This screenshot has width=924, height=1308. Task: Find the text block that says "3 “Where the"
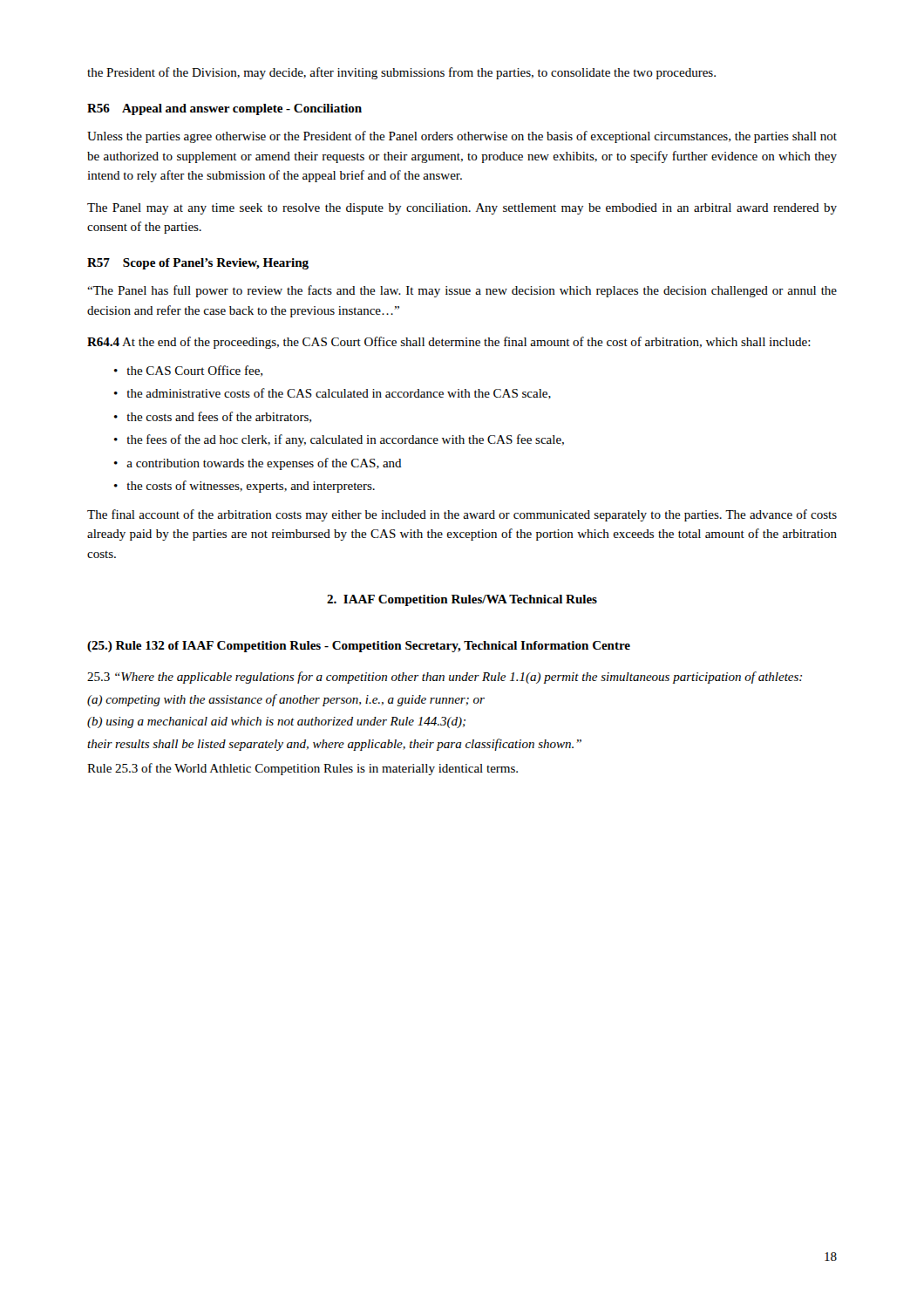coord(445,677)
